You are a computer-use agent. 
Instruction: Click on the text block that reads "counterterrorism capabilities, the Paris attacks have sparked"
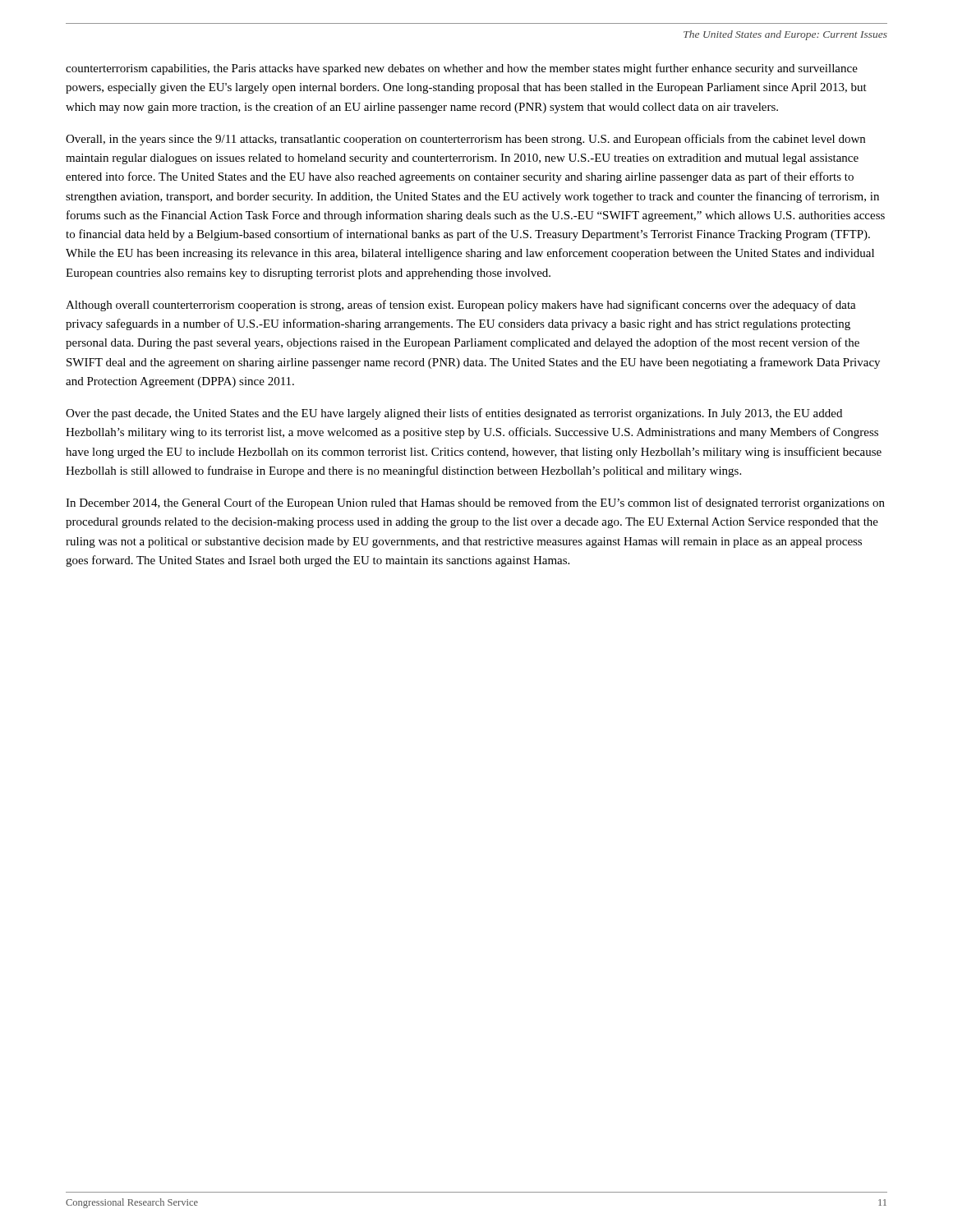466,87
